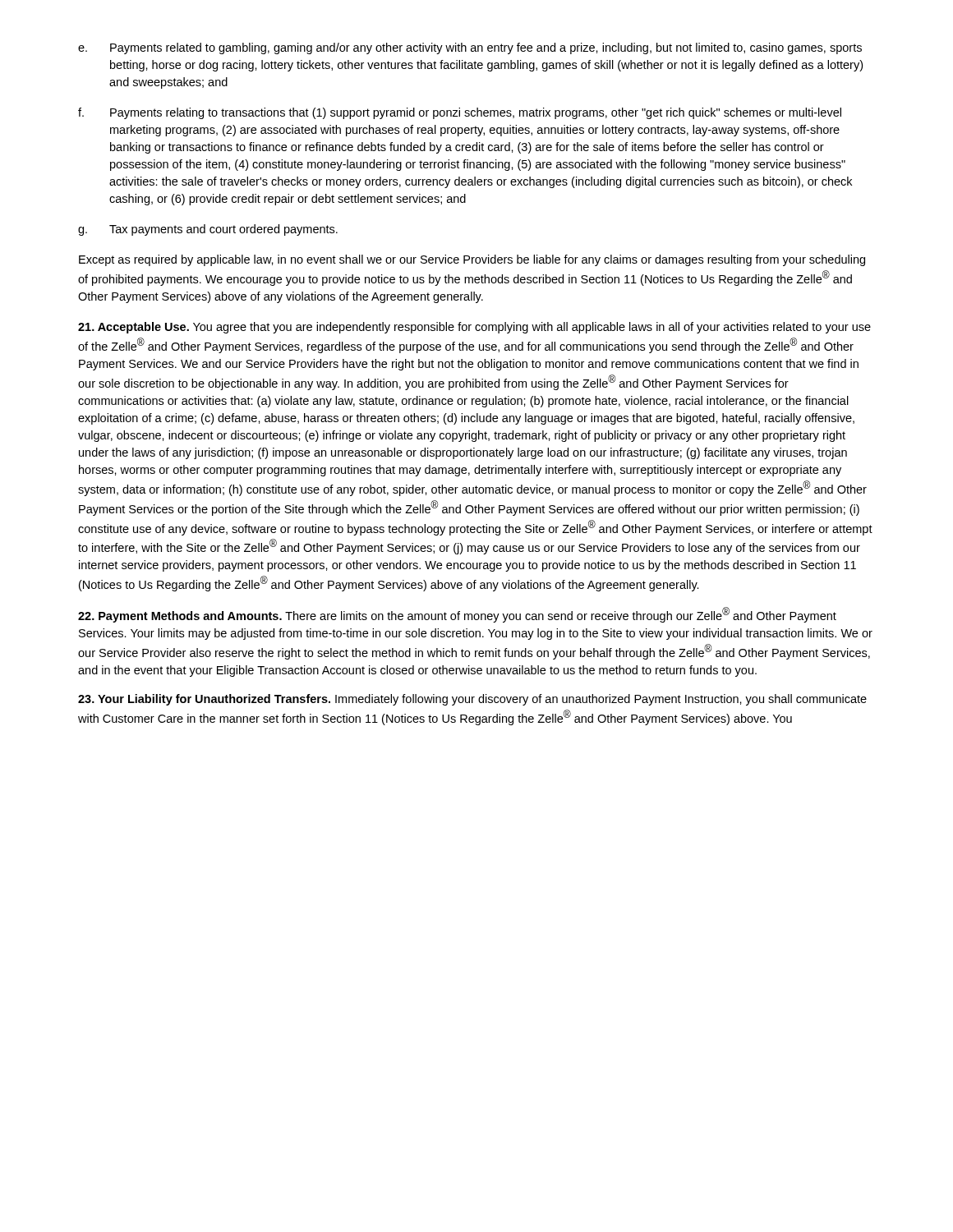Locate the block of text that opens with "e. Payments related"

click(476, 65)
